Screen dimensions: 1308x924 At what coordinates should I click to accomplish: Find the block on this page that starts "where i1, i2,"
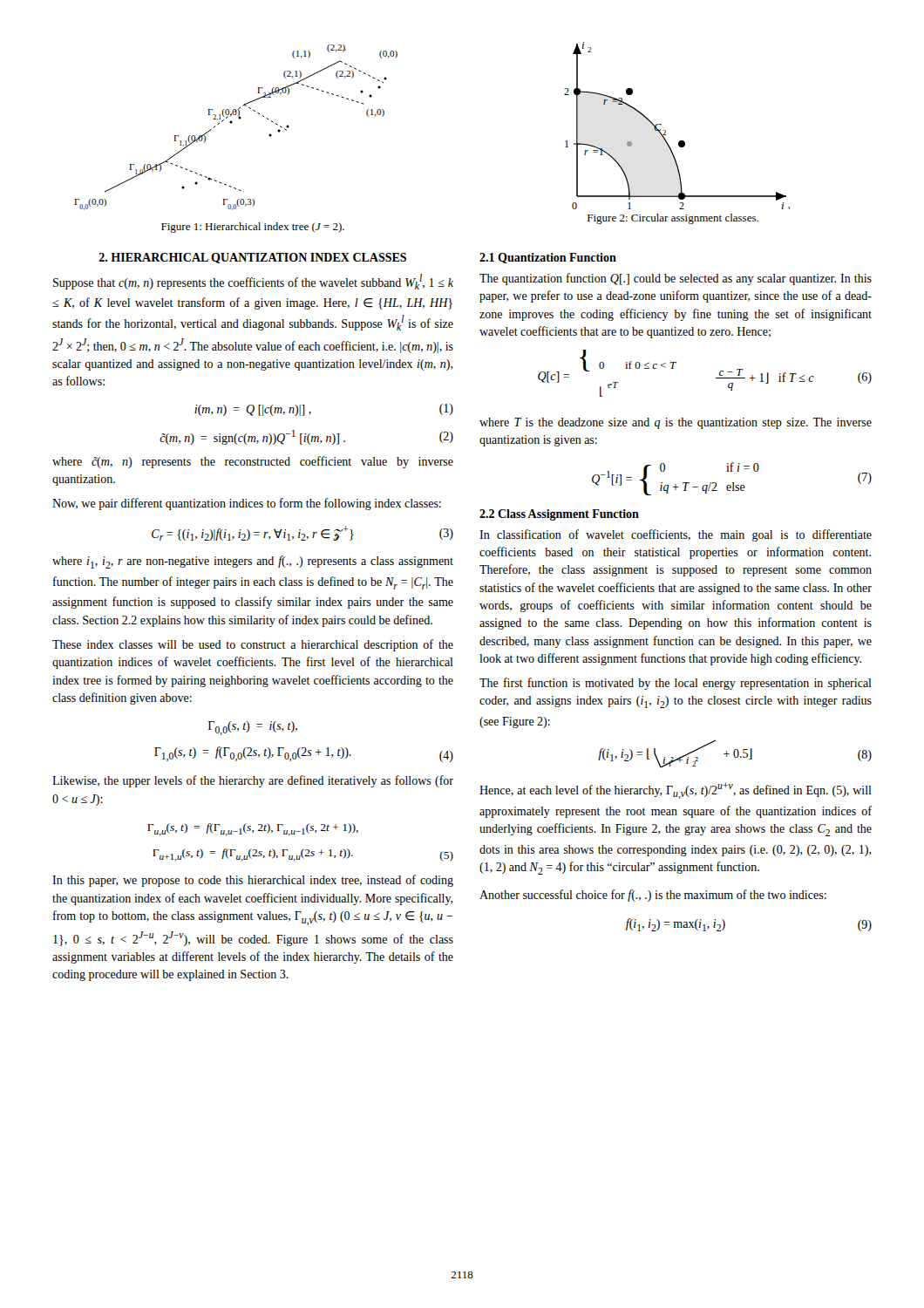[x=253, y=591]
